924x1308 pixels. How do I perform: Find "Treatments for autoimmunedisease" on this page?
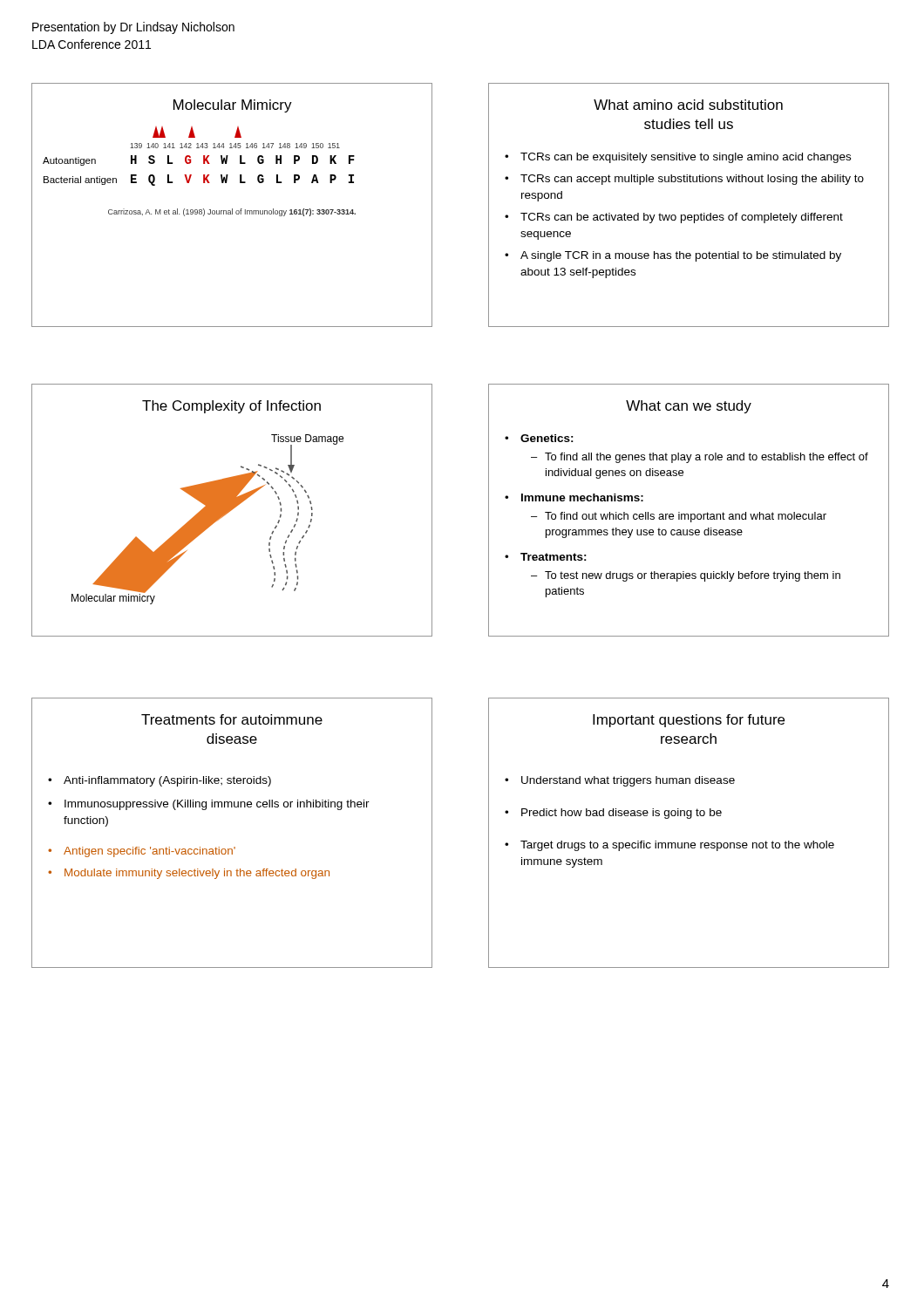[232, 729]
